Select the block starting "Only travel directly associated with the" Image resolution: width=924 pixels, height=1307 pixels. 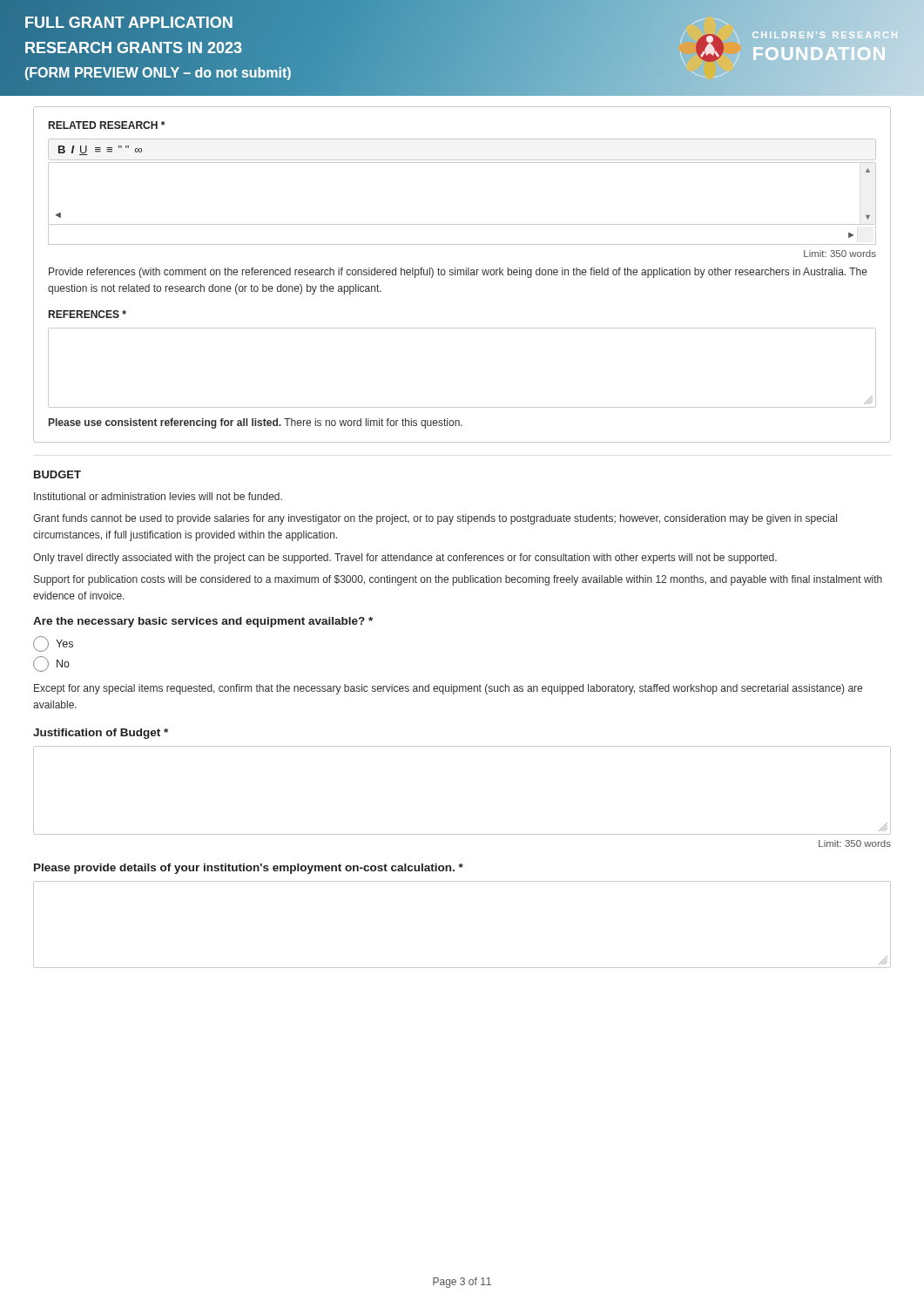tap(405, 557)
